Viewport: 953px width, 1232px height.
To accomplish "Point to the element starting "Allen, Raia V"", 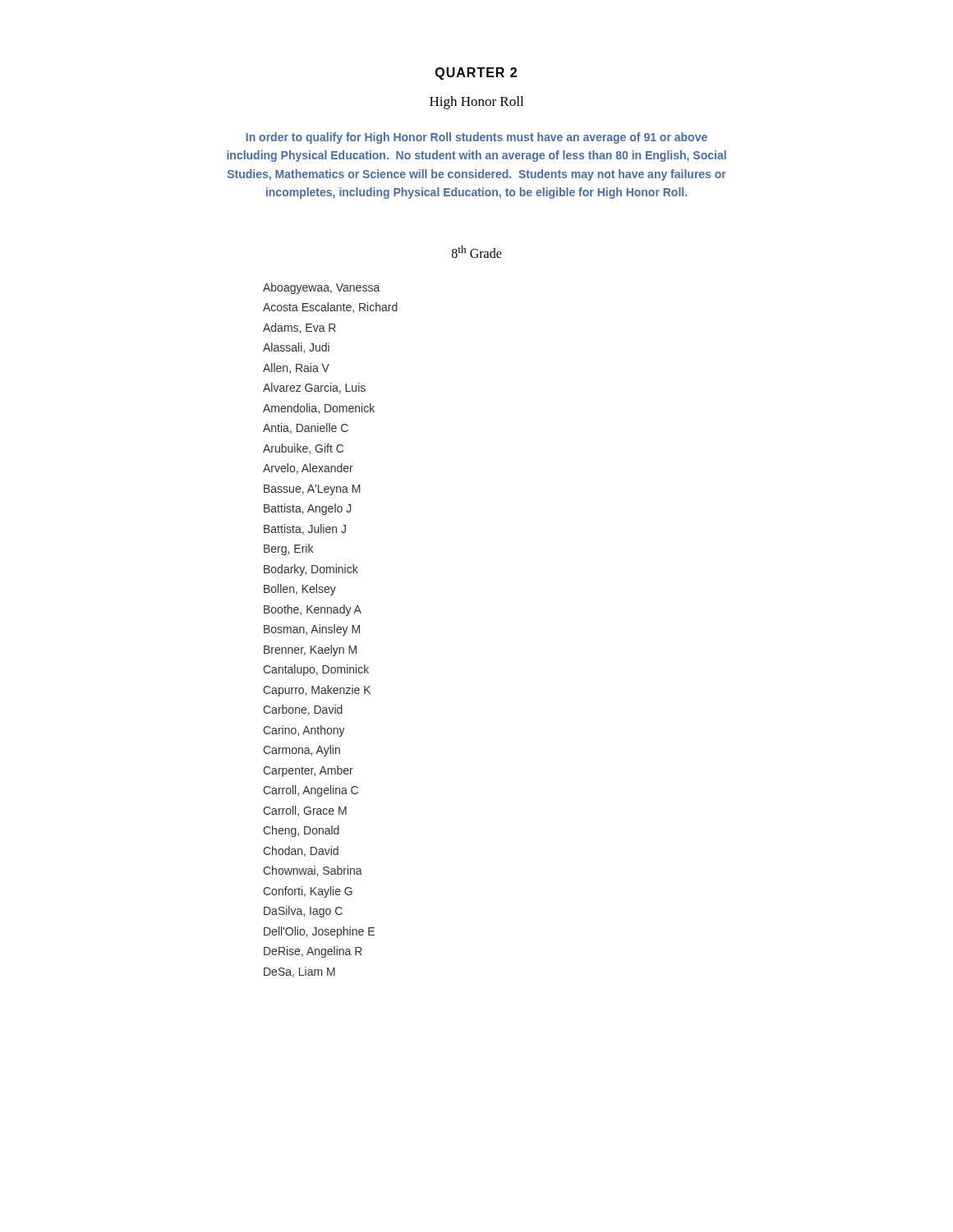I will pyautogui.click(x=296, y=368).
